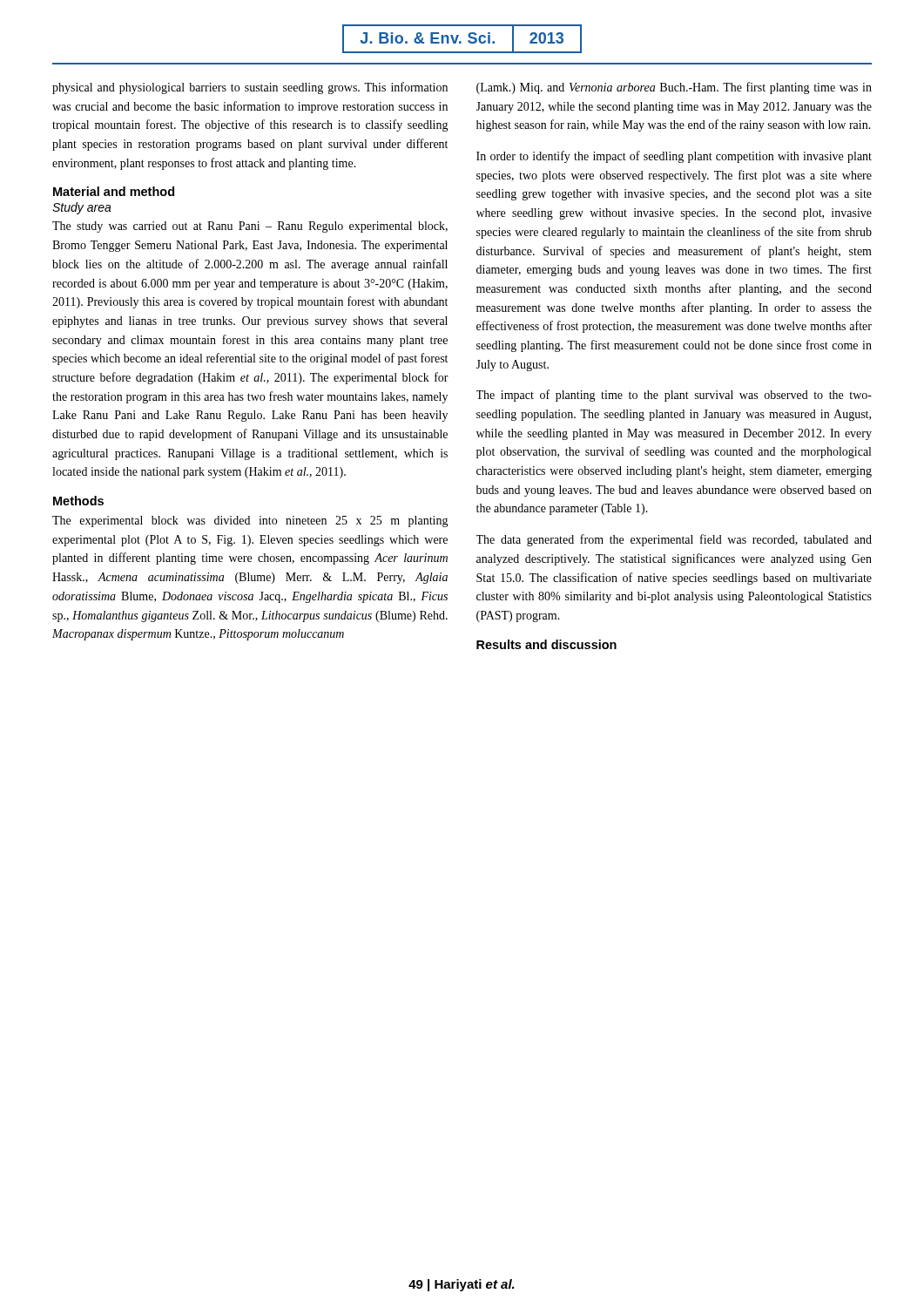924x1307 pixels.
Task: Point to the block starting "Study area"
Action: coord(82,208)
